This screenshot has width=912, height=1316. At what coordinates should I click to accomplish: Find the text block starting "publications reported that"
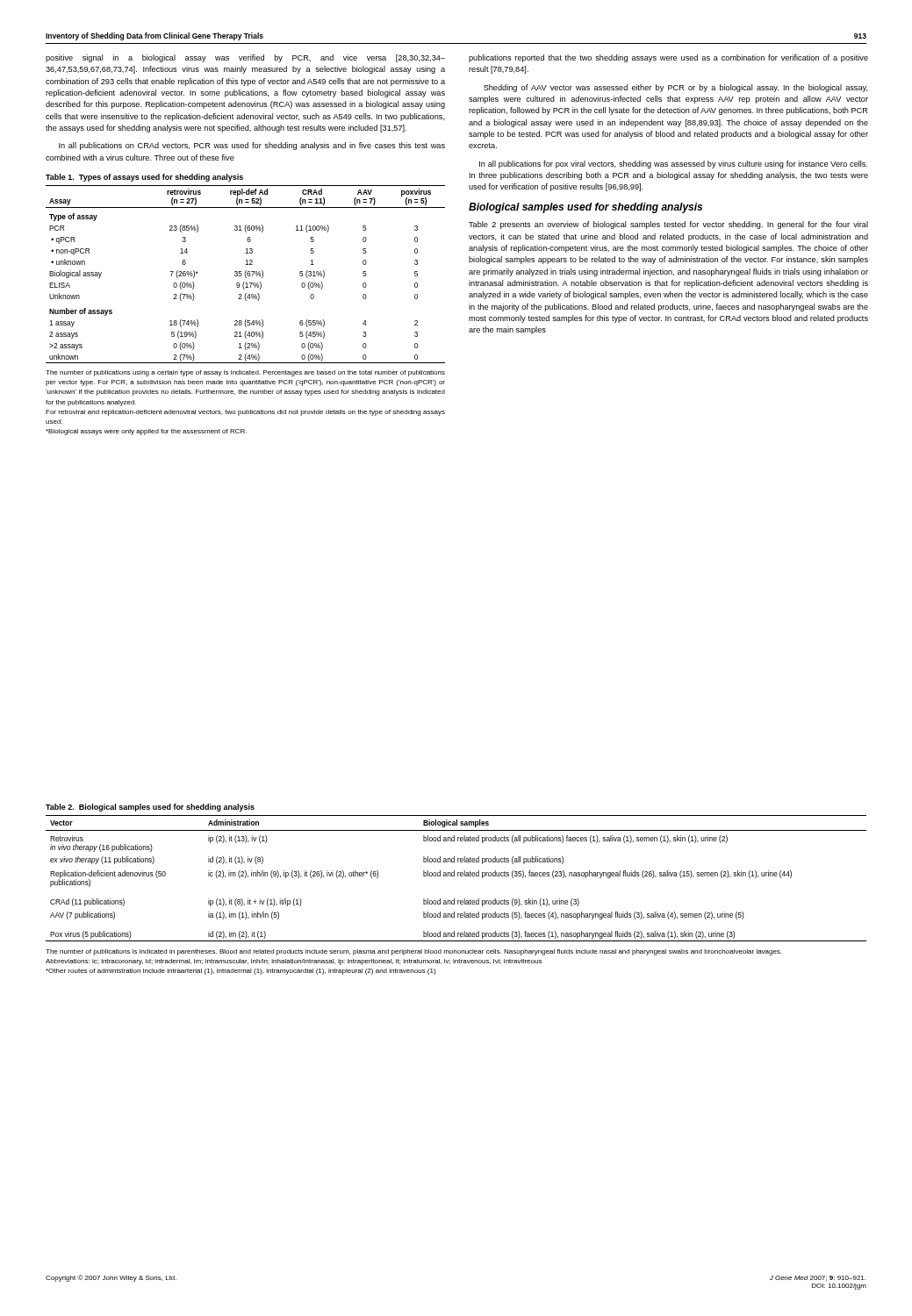[668, 64]
